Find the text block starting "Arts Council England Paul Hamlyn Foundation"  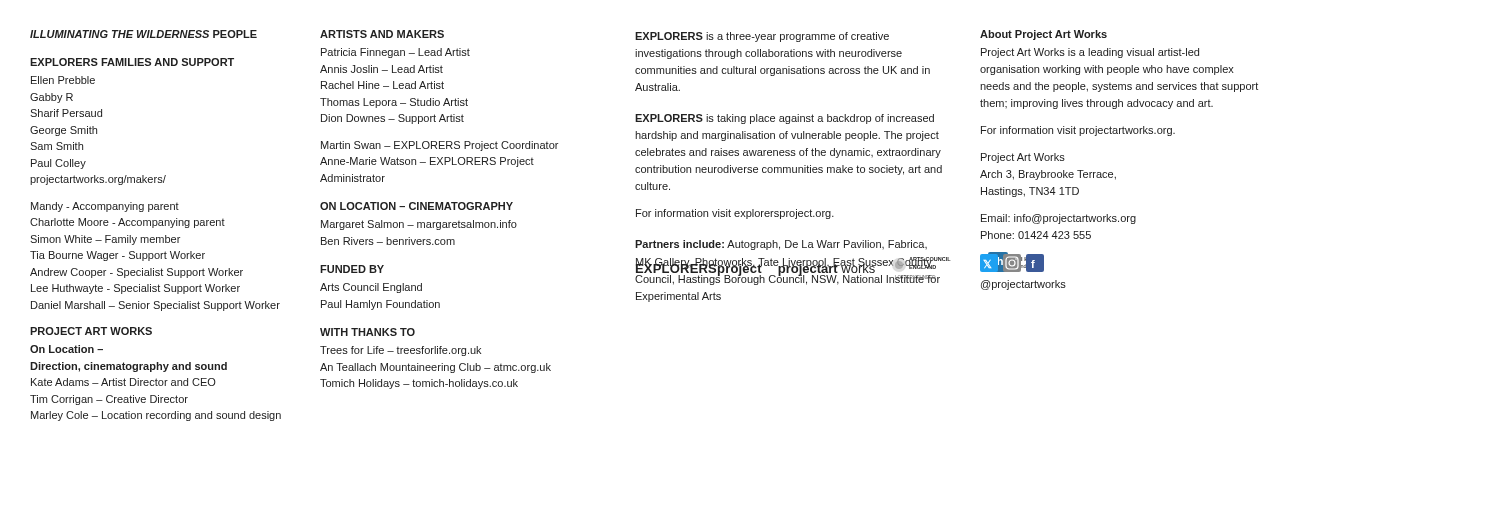pos(380,295)
